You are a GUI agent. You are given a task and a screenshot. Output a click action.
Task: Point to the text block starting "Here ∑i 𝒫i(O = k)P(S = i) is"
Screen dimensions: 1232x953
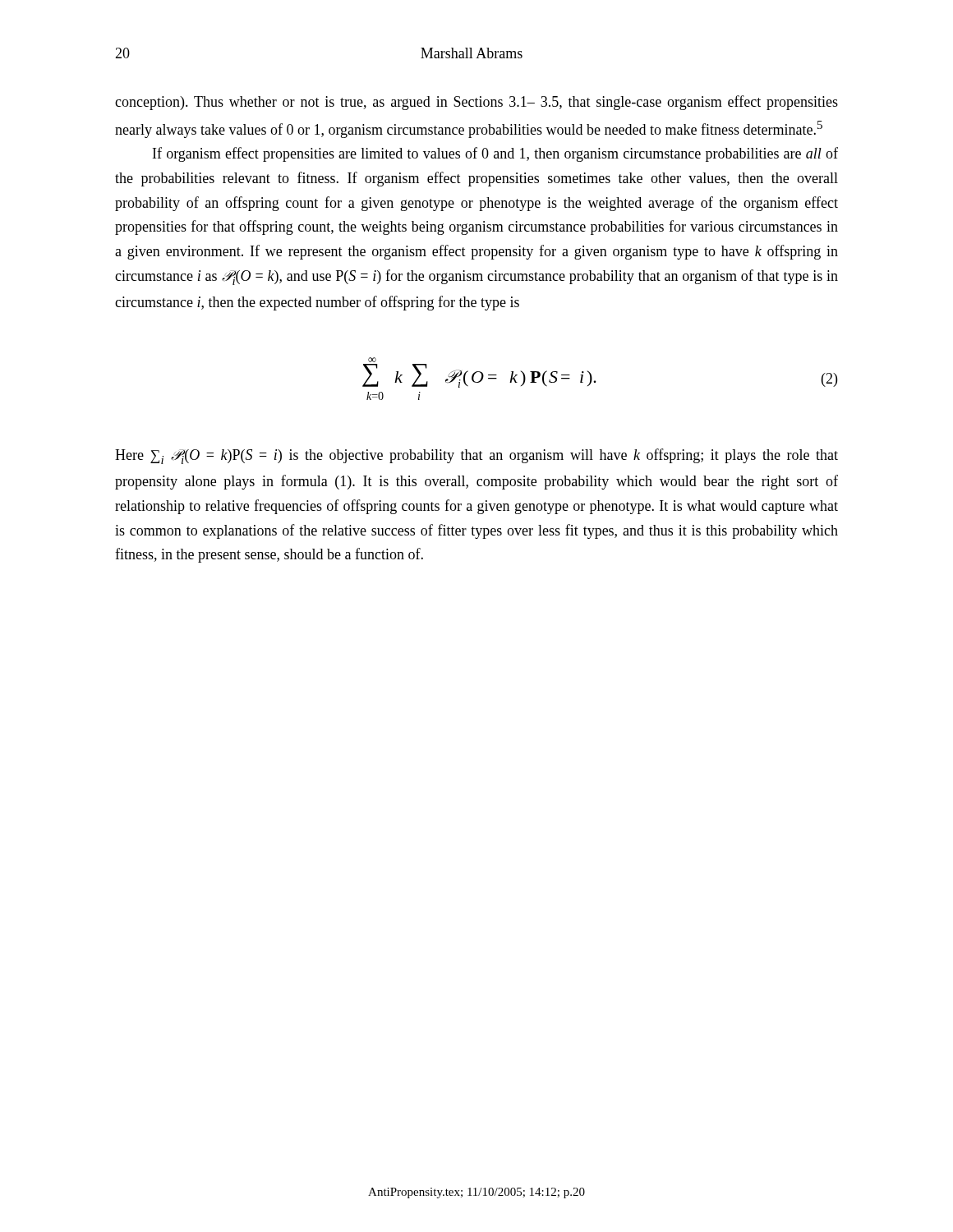(x=476, y=505)
